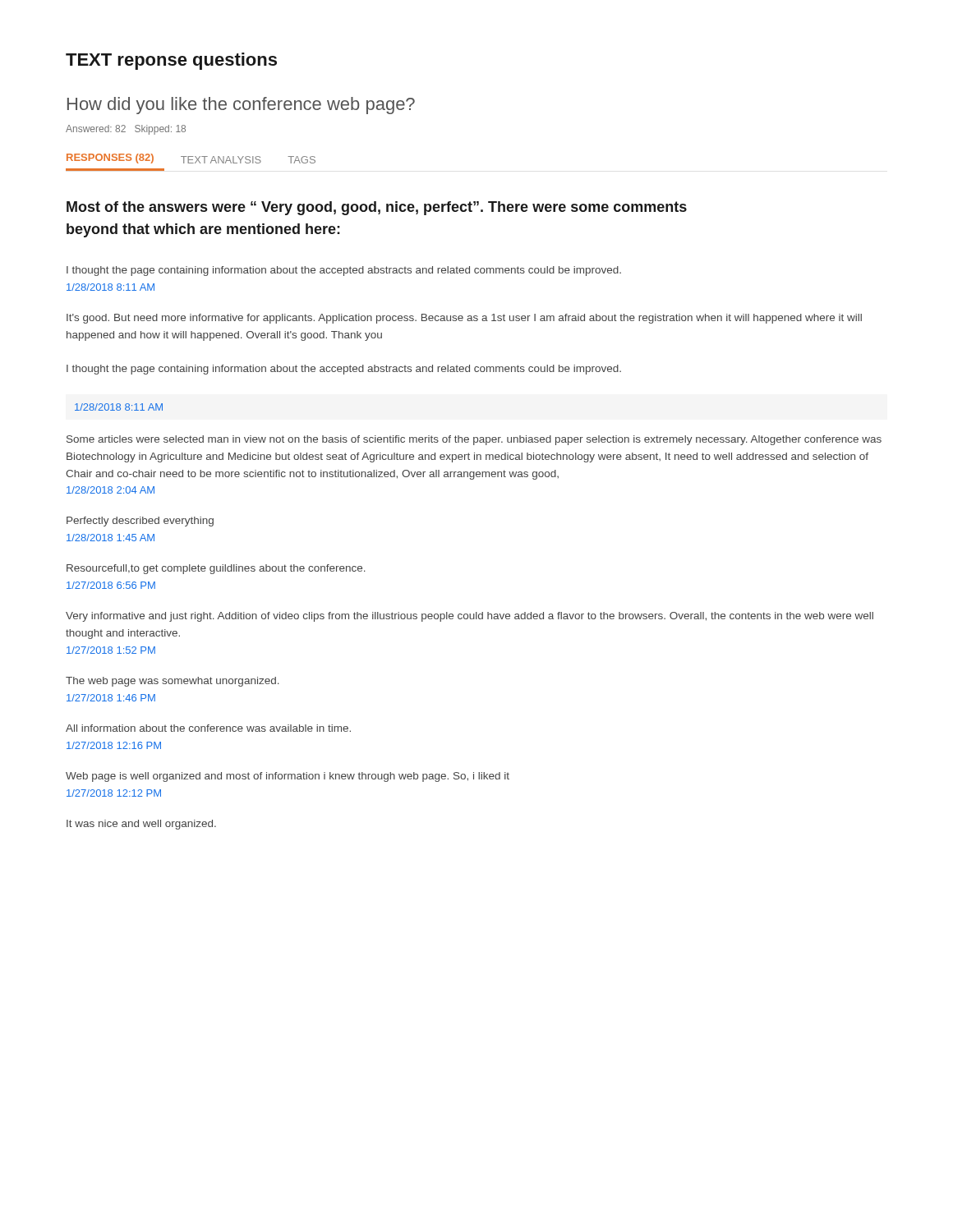Viewport: 953px width, 1232px height.
Task: Find the text that reads "Perfectly described everything 1/28/2018 1:45 AM"
Action: point(140,522)
